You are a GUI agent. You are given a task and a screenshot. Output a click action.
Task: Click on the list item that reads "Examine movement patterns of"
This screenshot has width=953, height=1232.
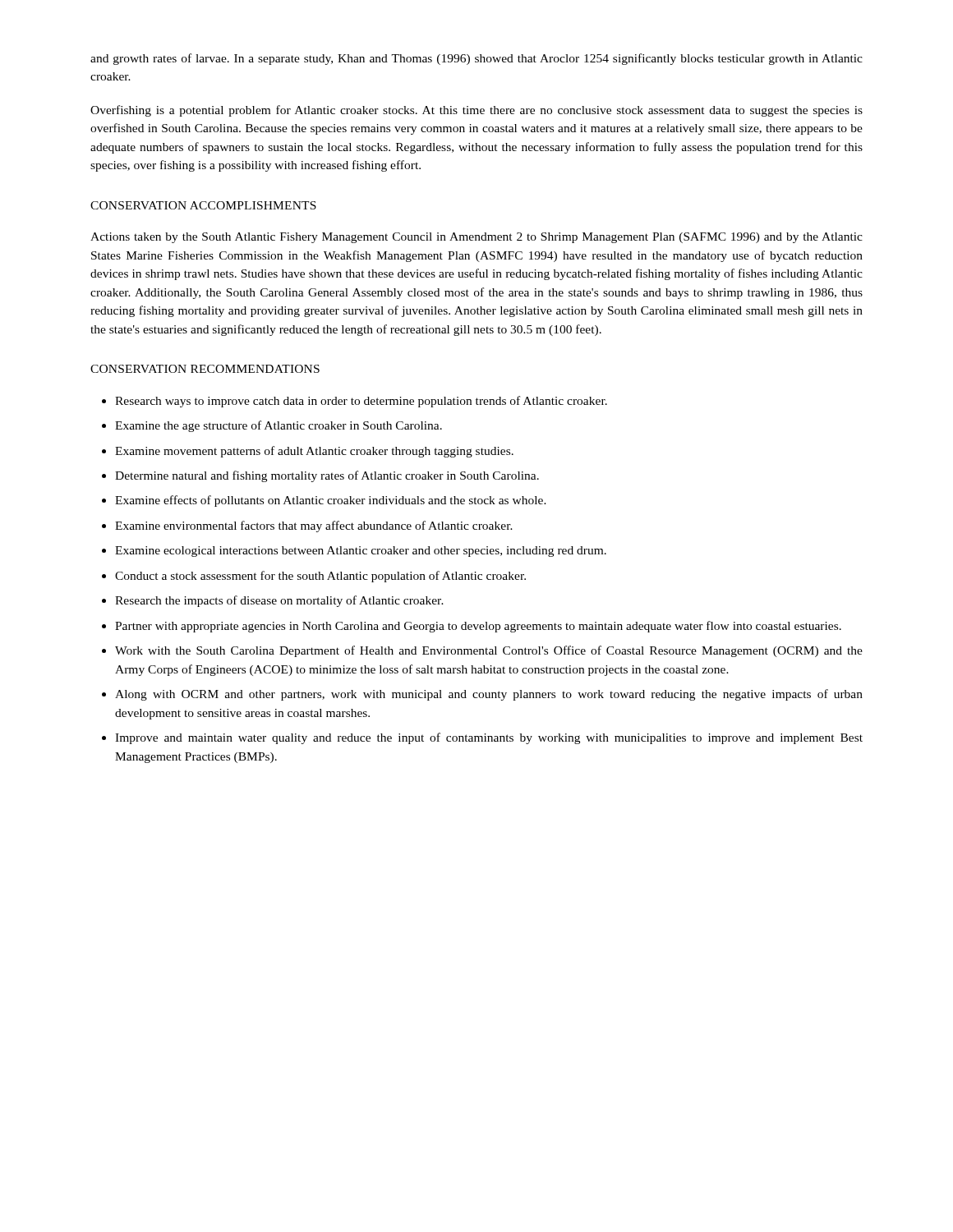coord(314,450)
